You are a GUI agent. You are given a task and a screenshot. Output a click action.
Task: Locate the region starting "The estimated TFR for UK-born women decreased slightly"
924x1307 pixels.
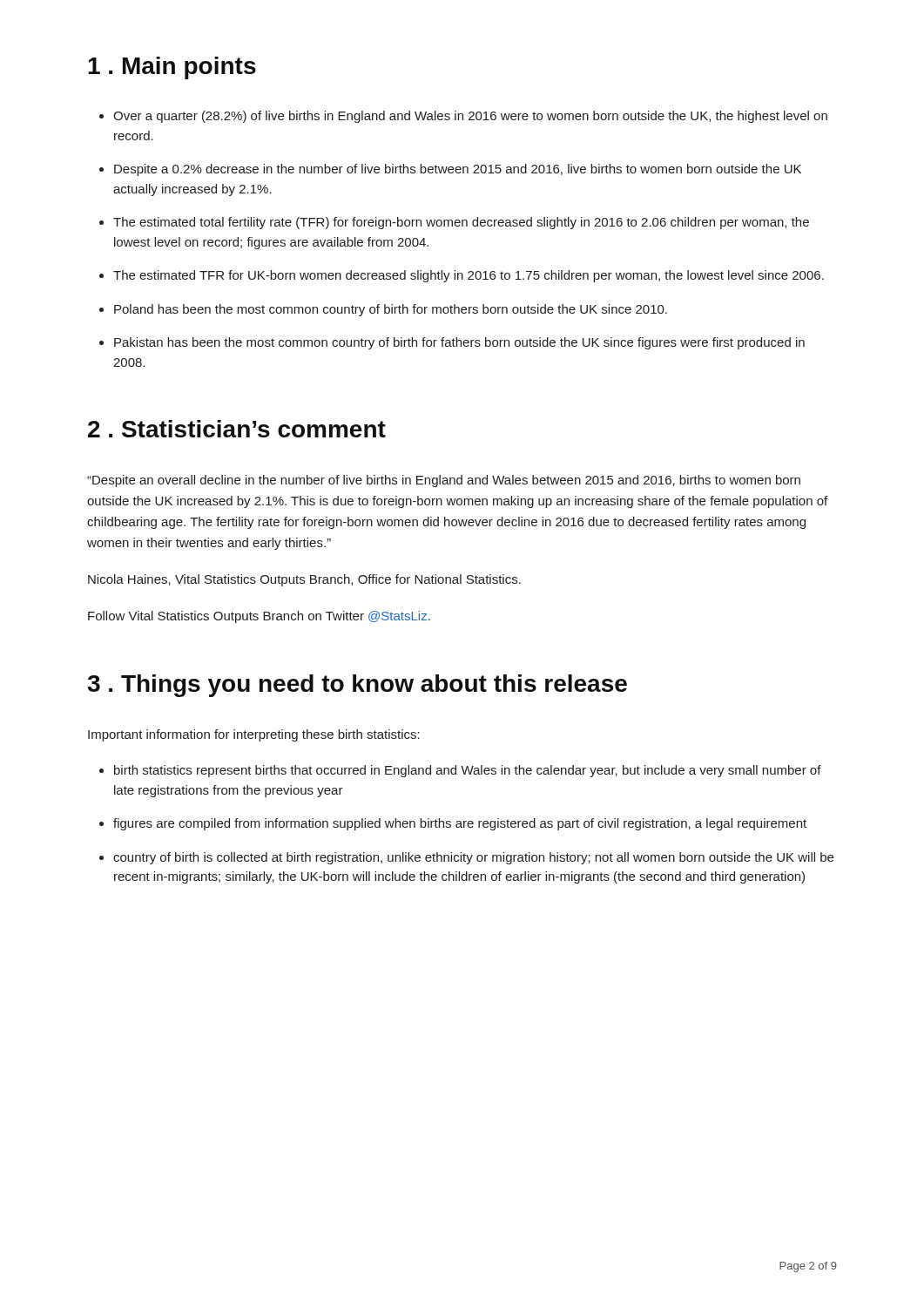pyautogui.click(x=462, y=276)
